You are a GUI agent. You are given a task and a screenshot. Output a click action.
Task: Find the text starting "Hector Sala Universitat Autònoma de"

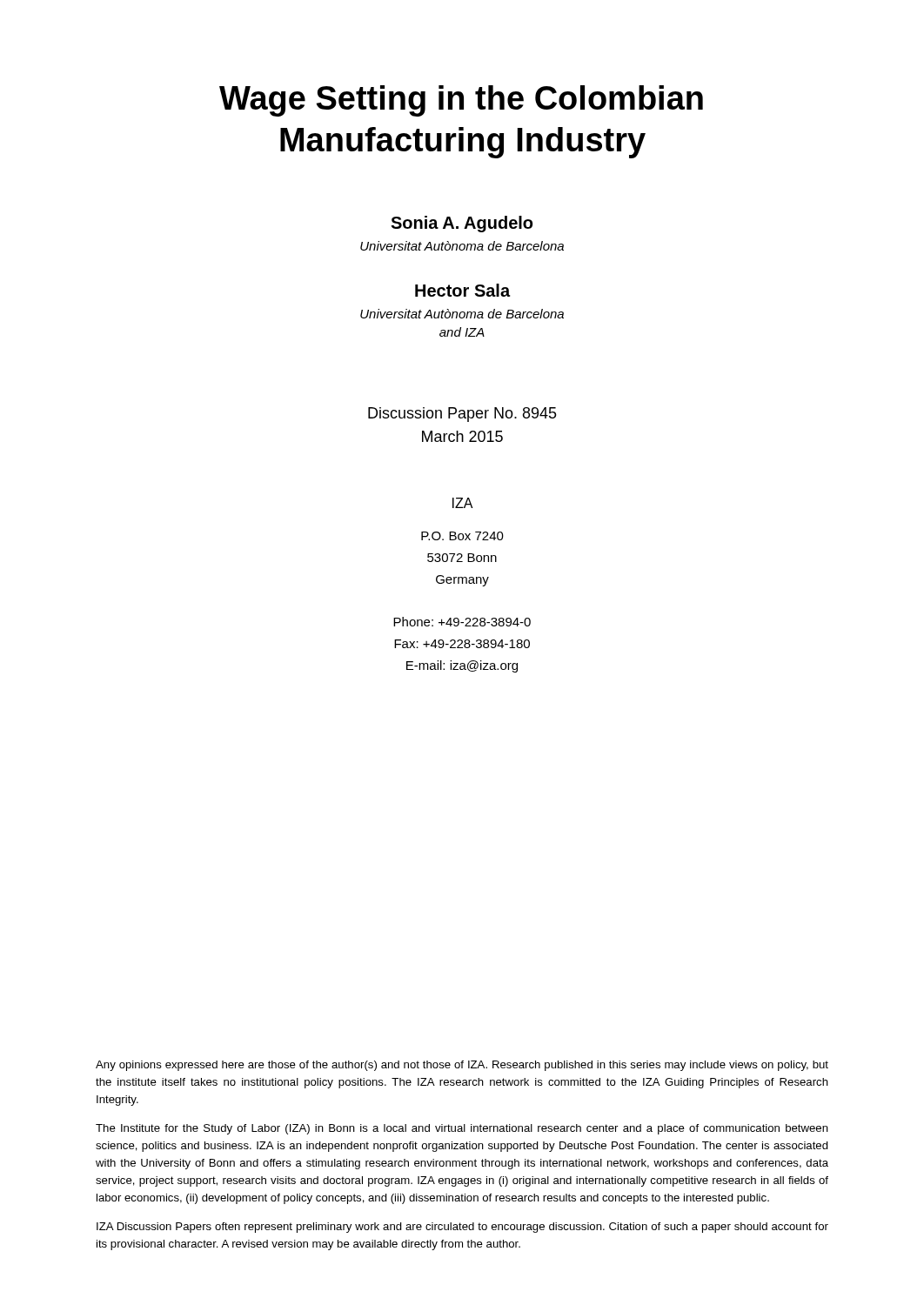pyautogui.click(x=462, y=311)
